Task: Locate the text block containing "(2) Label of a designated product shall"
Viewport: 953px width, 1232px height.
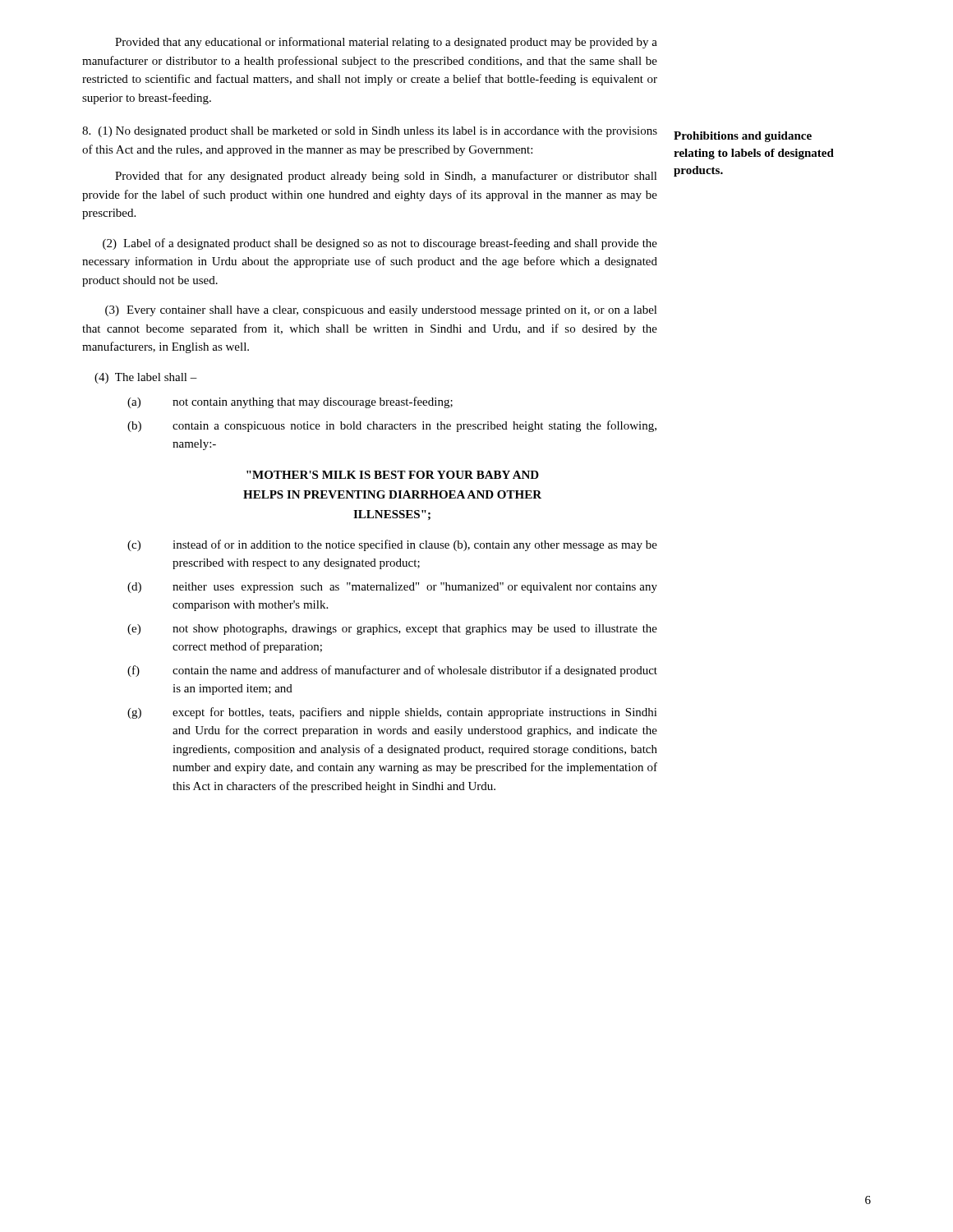Action: (370, 261)
